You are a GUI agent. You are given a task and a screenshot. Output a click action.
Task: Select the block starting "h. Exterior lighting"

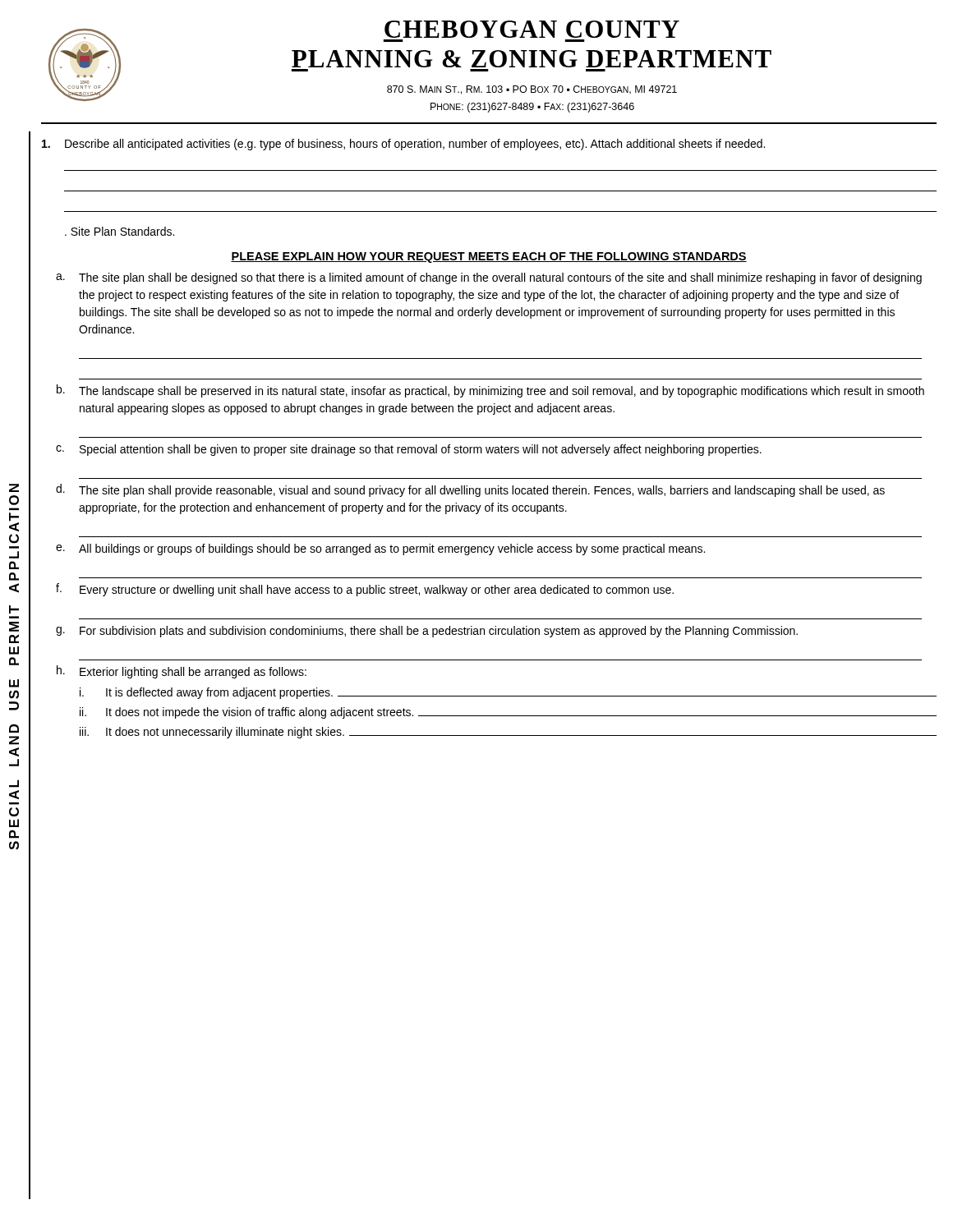[182, 672]
